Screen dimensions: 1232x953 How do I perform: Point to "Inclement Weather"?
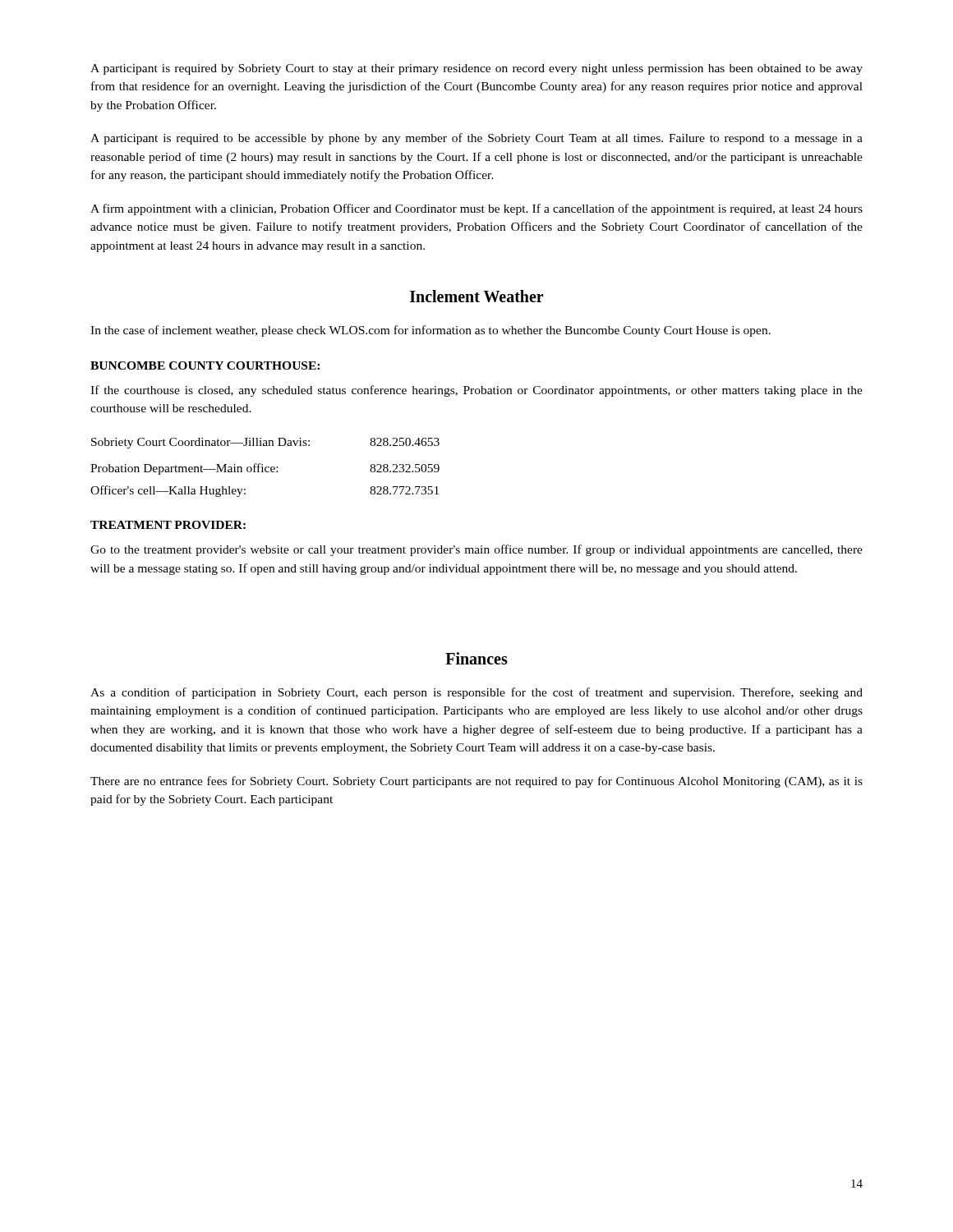point(476,297)
